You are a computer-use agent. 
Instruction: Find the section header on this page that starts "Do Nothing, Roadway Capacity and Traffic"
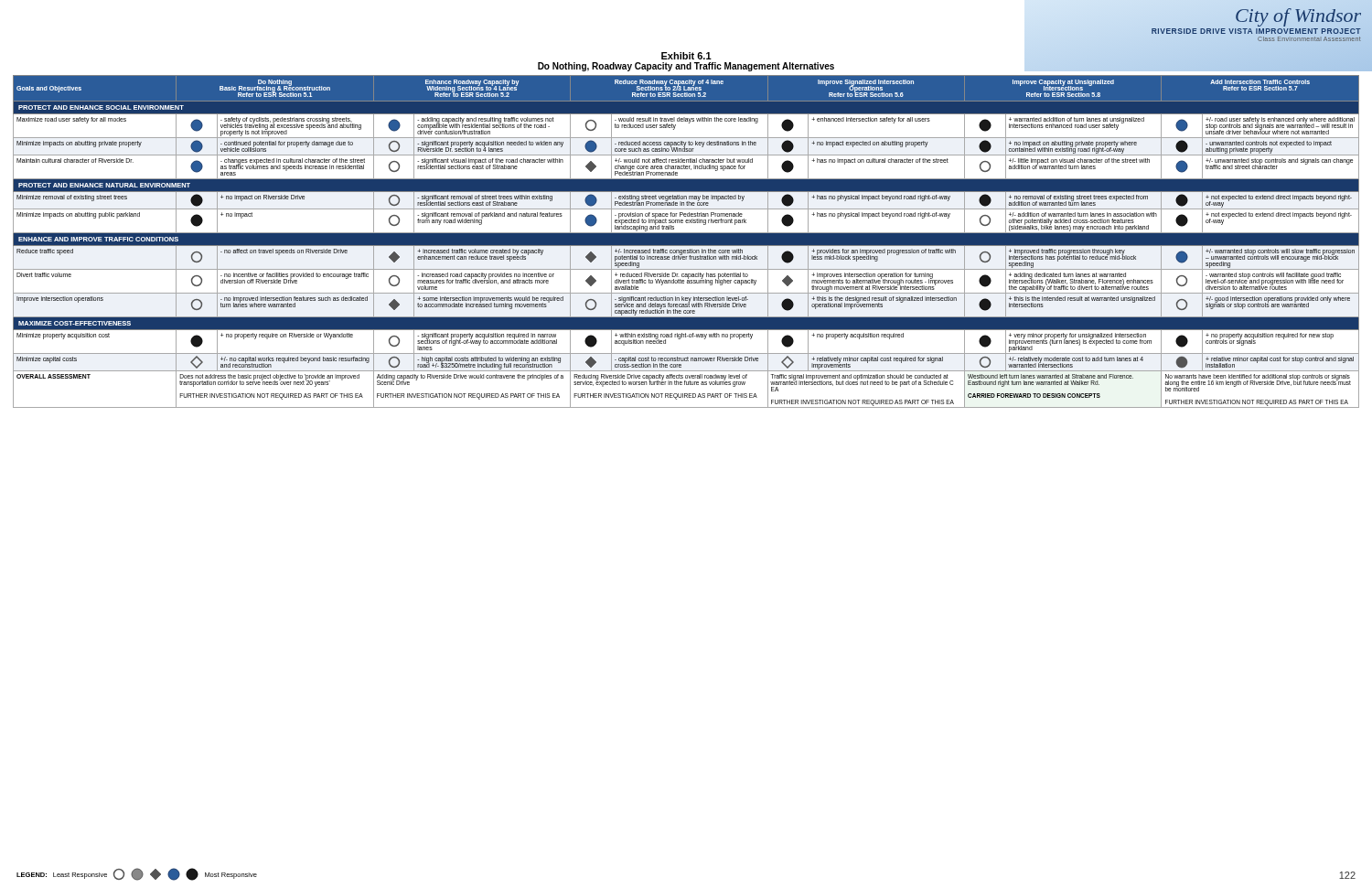(686, 66)
